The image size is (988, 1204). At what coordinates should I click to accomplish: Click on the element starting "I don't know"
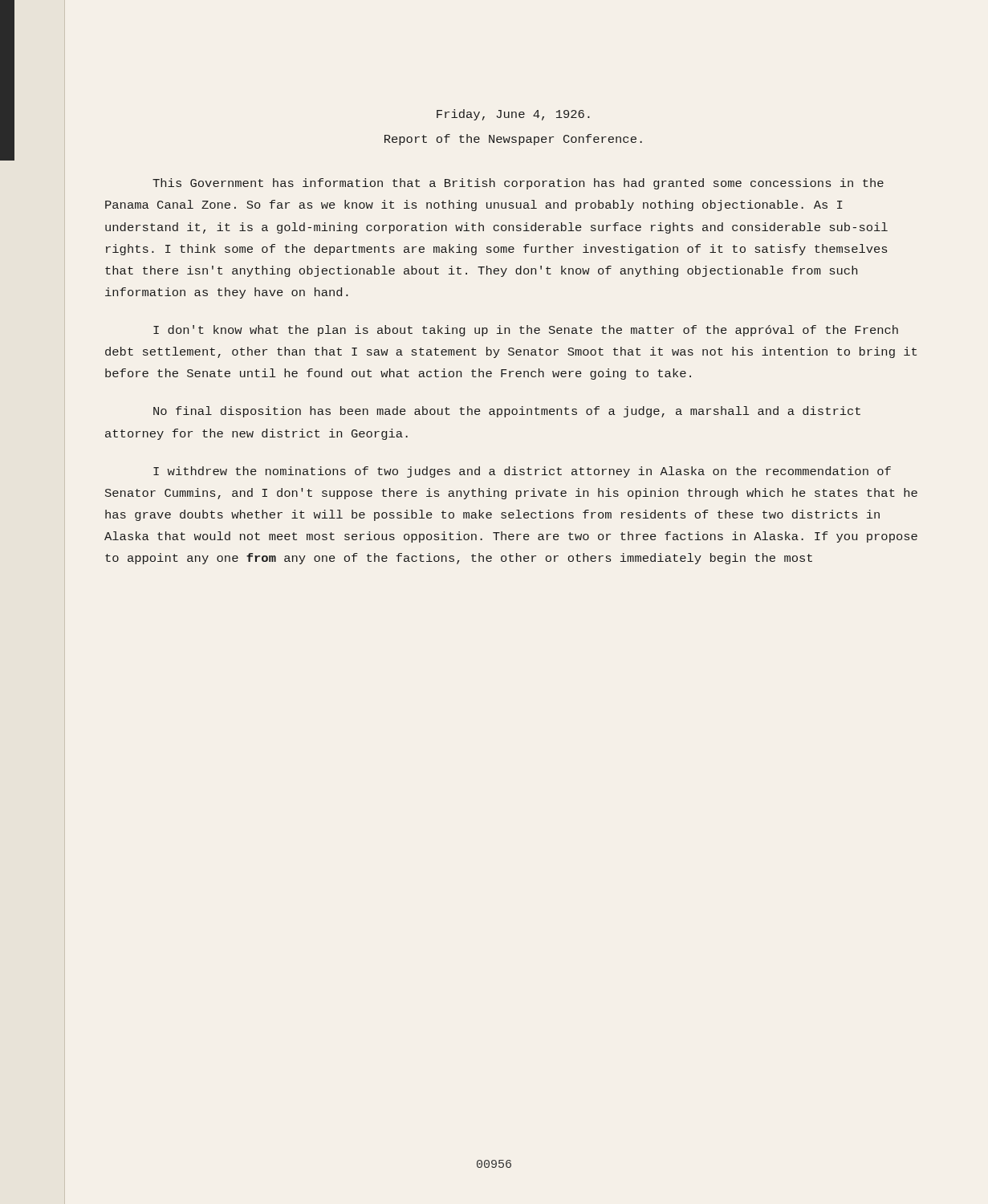[511, 352]
